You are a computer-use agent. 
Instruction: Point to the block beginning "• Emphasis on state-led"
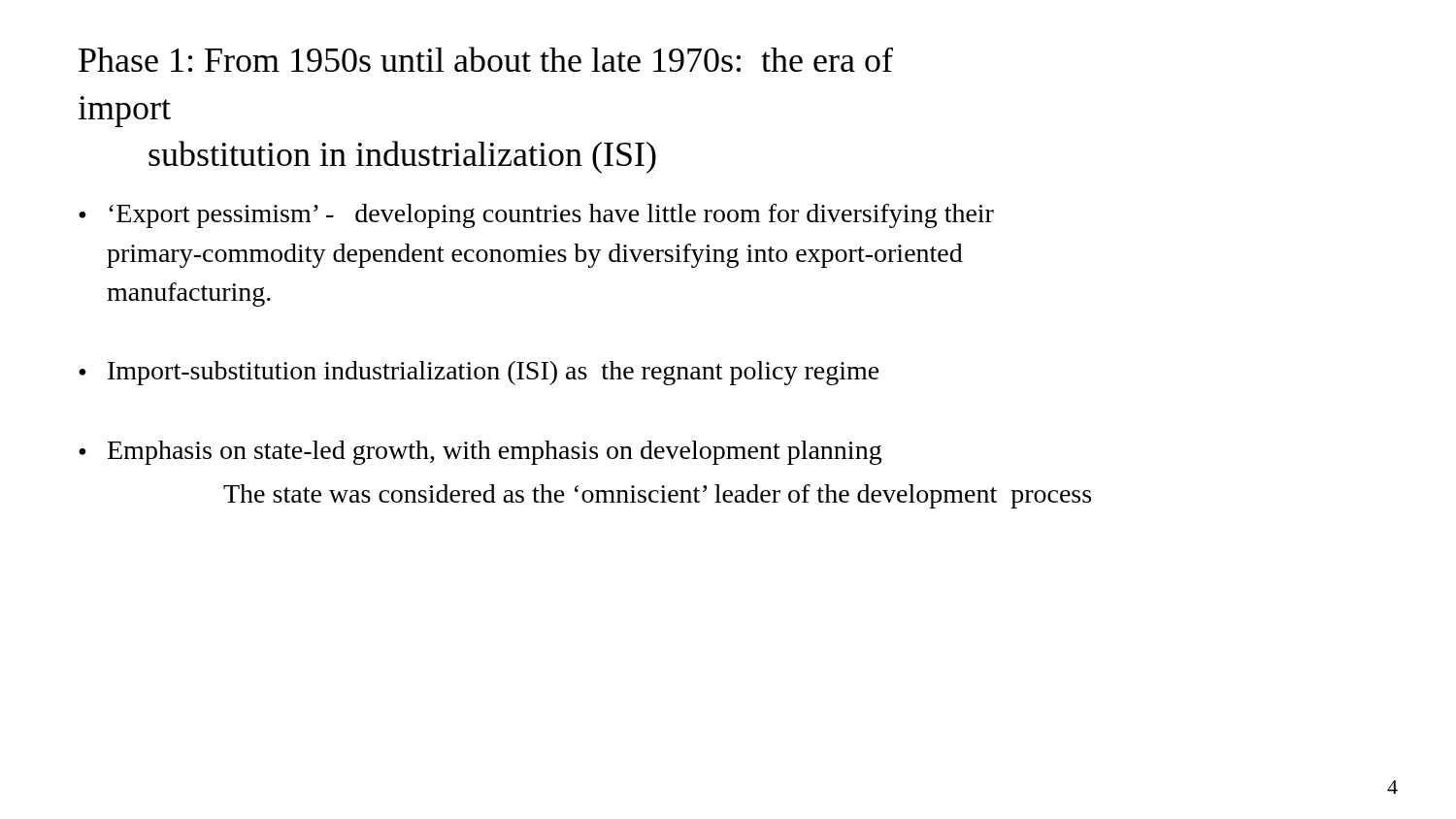tap(709, 473)
